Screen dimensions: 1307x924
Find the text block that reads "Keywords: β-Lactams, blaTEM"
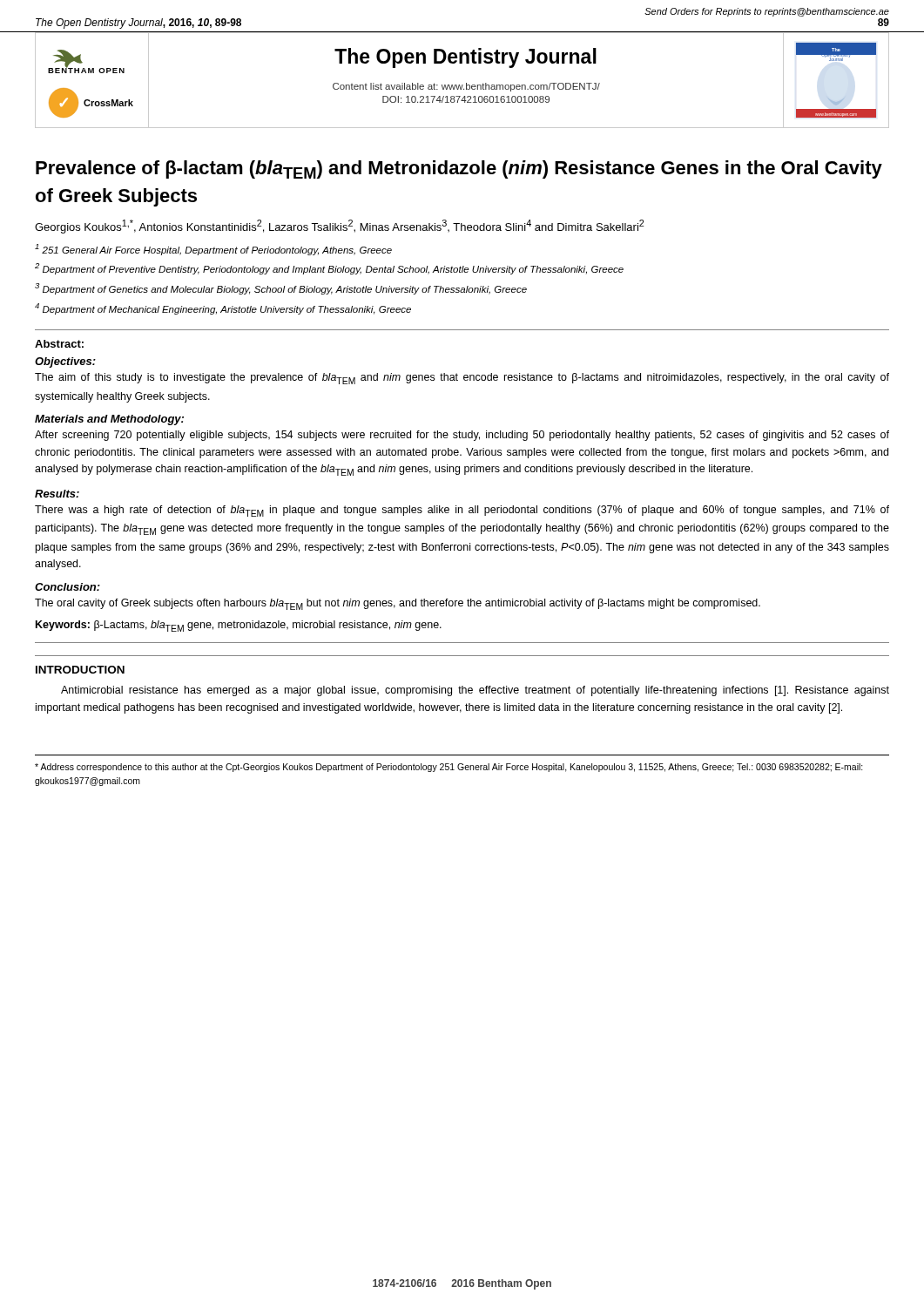(238, 626)
